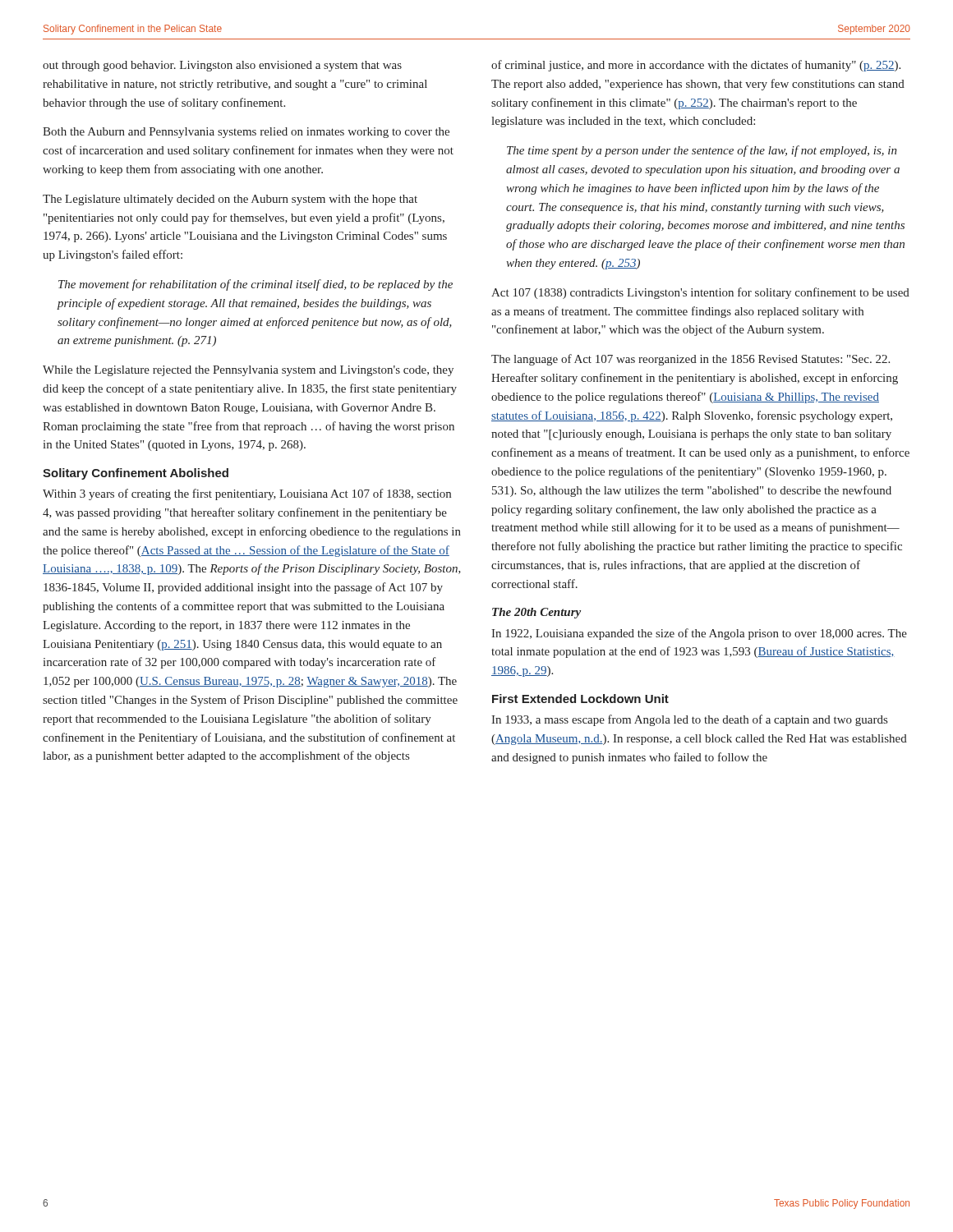Screen dimensions: 1232x953
Task: Find the text block containing "of criminal justice, and more"
Action: (701, 93)
